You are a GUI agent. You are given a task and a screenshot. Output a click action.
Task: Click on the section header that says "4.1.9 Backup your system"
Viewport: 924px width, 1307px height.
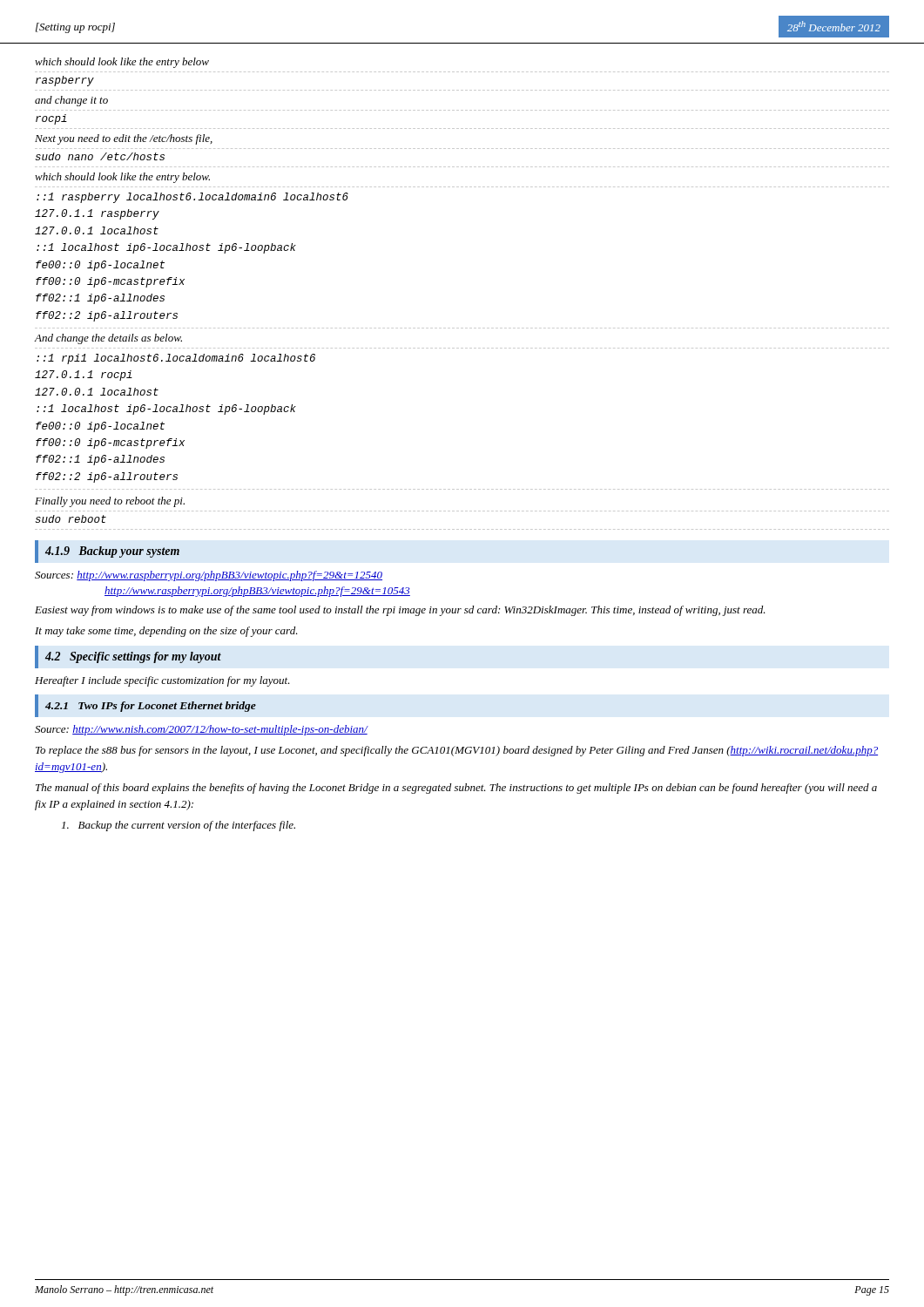tap(112, 551)
